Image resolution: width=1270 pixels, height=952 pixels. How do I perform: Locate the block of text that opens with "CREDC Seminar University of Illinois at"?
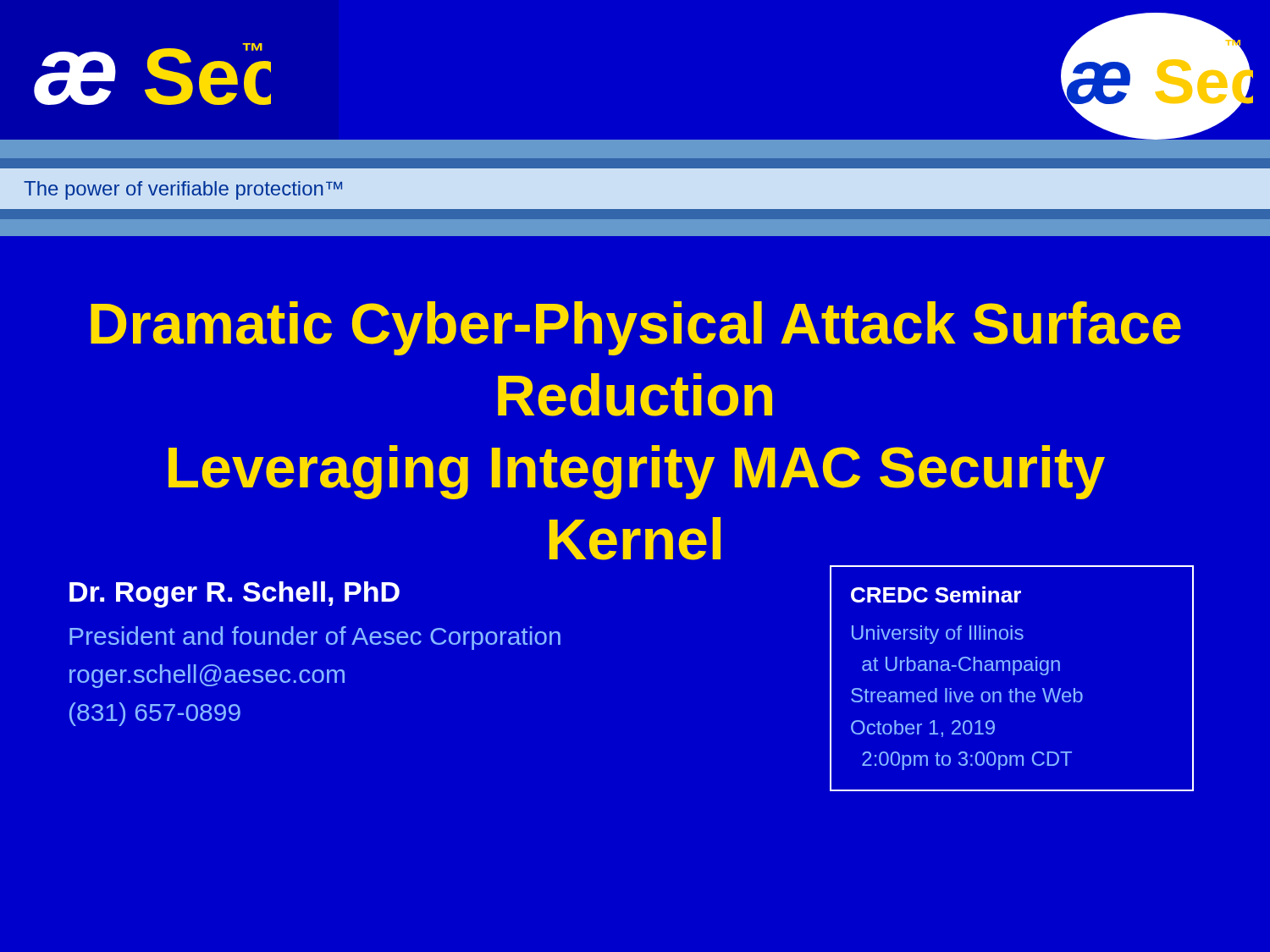(x=1012, y=678)
